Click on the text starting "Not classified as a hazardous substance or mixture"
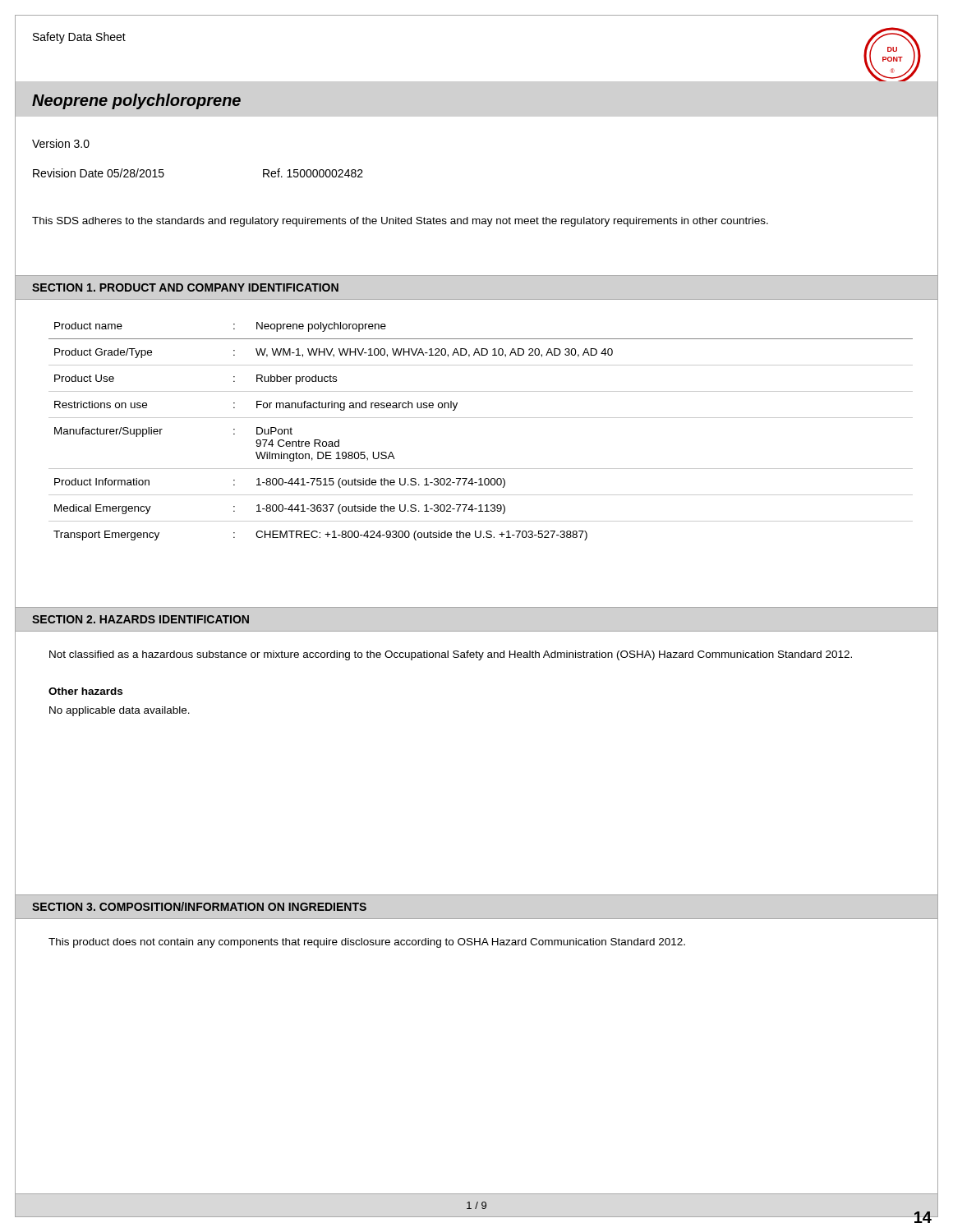Screen dimensions: 1232x953 tap(451, 654)
